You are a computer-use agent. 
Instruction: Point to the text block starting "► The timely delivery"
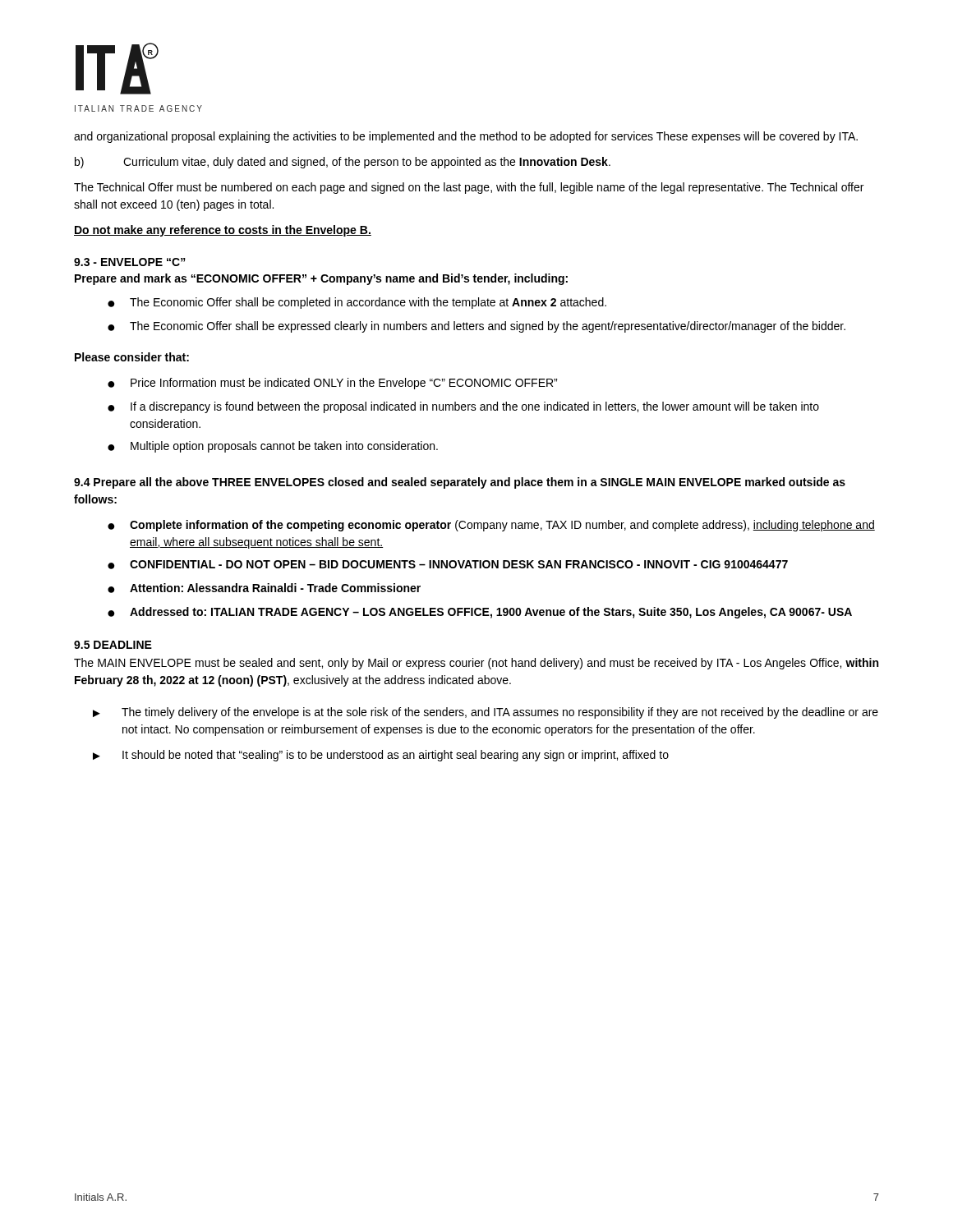click(x=485, y=721)
